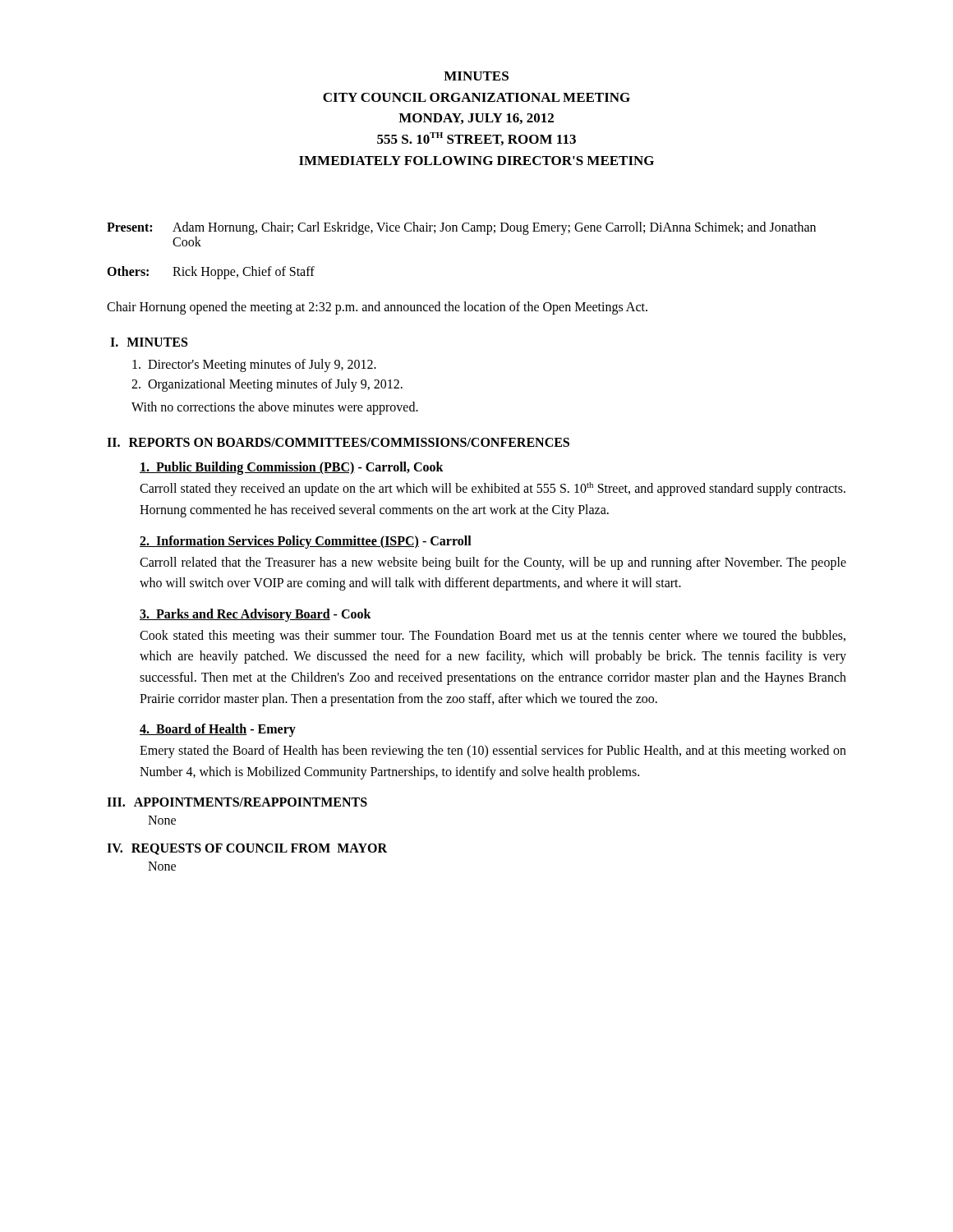Viewport: 953px width, 1232px height.
Task: Point to the block beginning "Director's Meeting minutes of July"
Action: [x=254, y=364]
